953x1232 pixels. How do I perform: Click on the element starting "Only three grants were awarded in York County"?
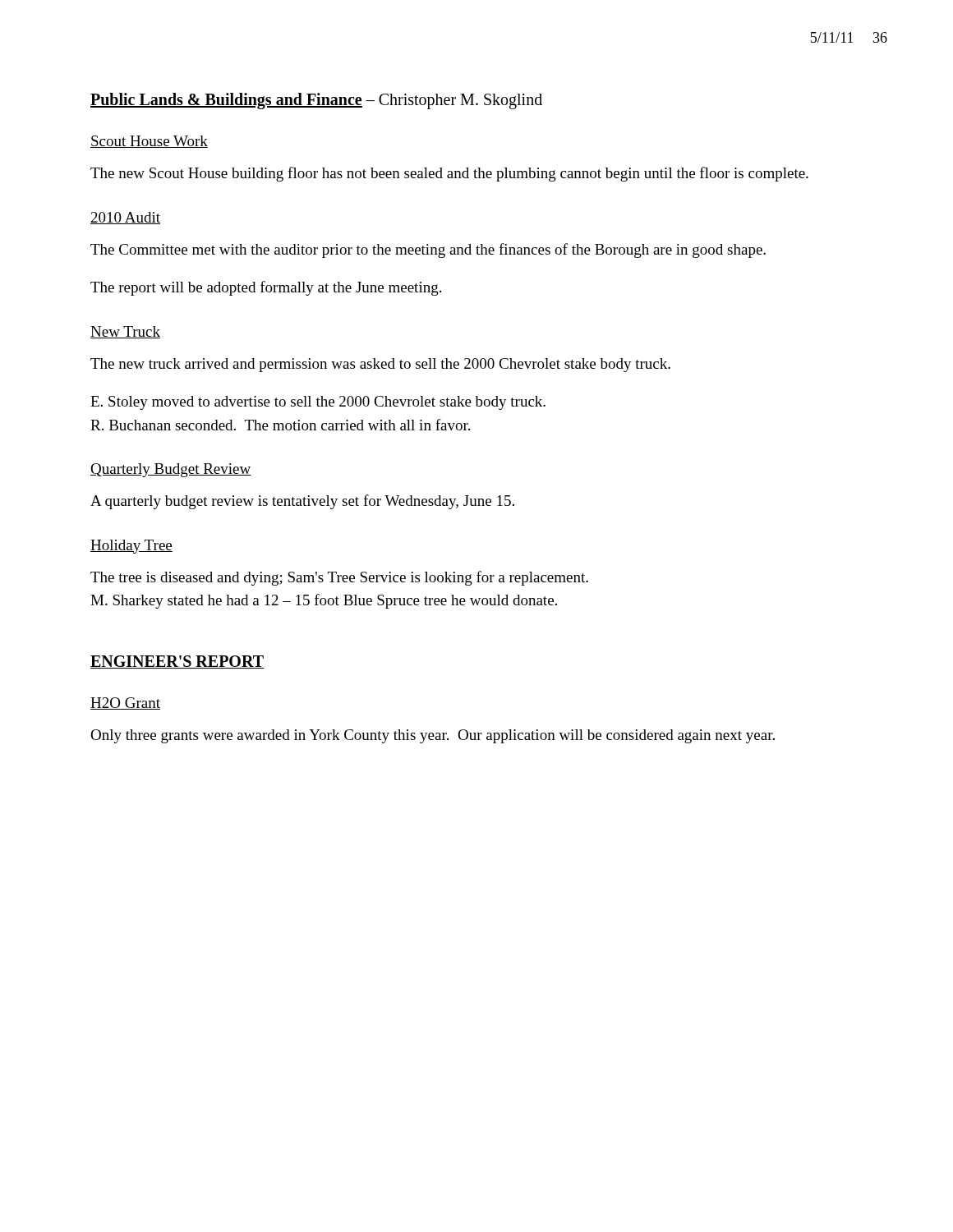(x=433, y=734)
